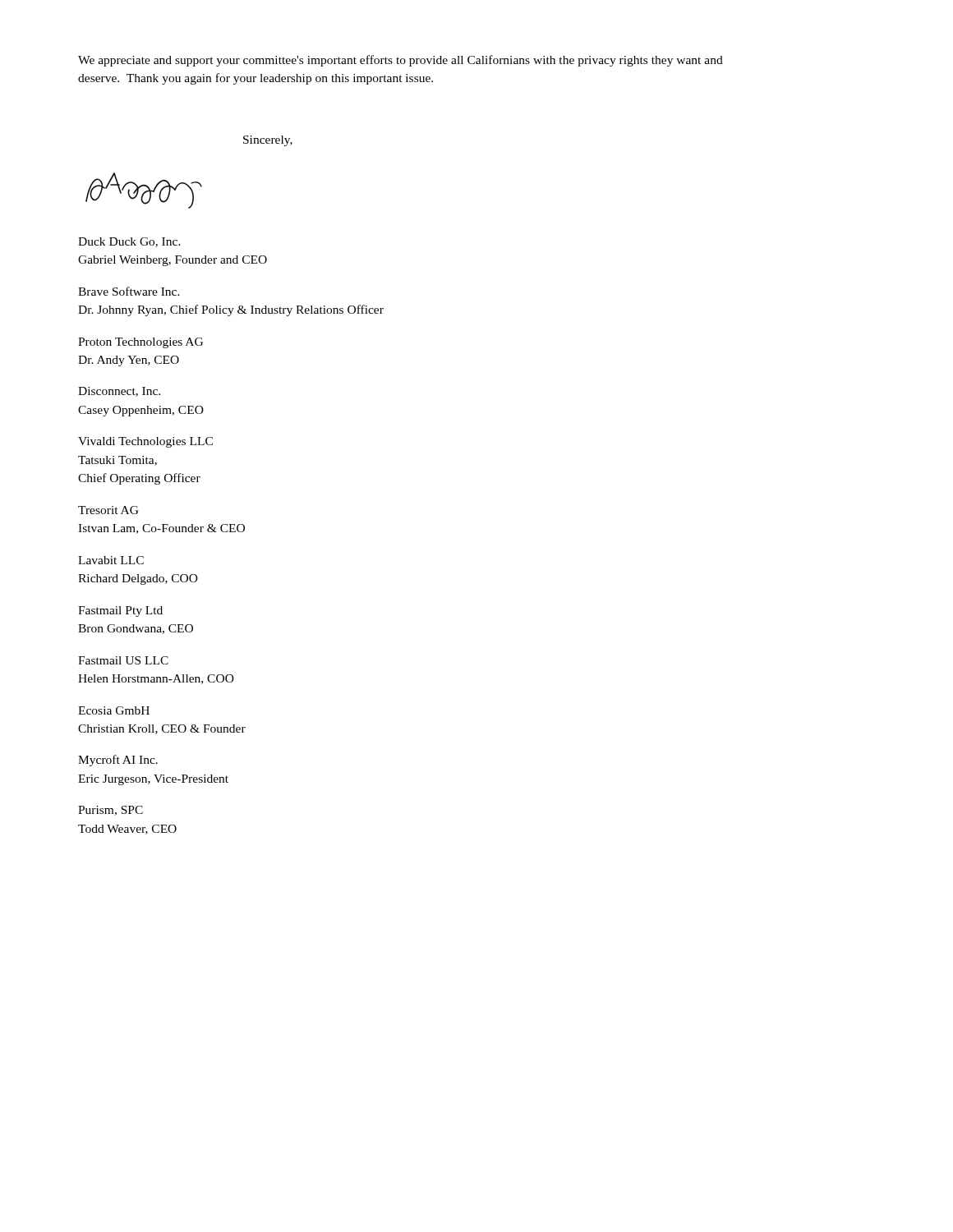Viewport: 953px width, 1232px height.
Task: Where does it say "Proton Technologies AG Dr. Andy Yen, CEO"?
Action: click(141, 350)
